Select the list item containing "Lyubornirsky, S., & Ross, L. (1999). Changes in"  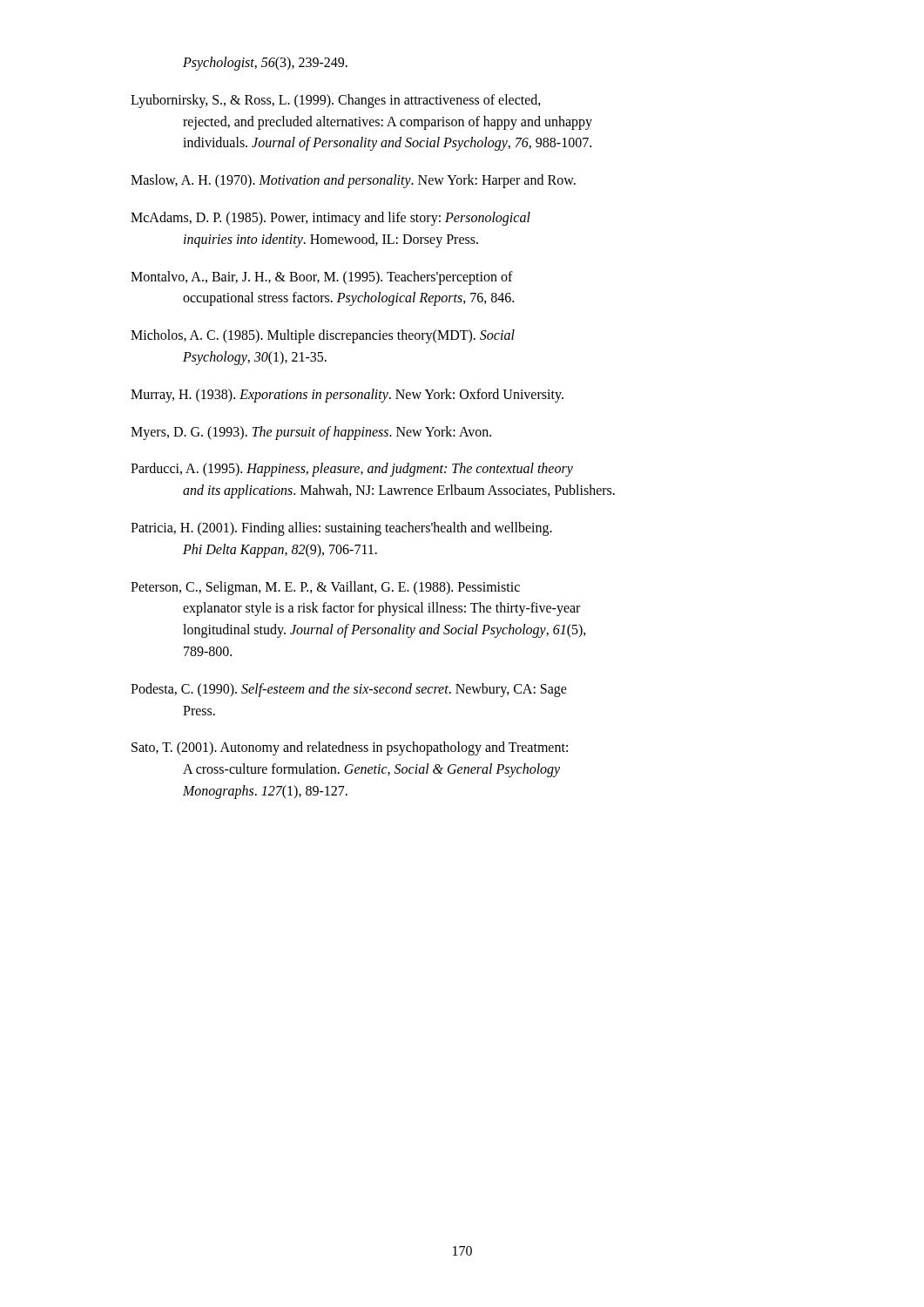click(470, 122)
